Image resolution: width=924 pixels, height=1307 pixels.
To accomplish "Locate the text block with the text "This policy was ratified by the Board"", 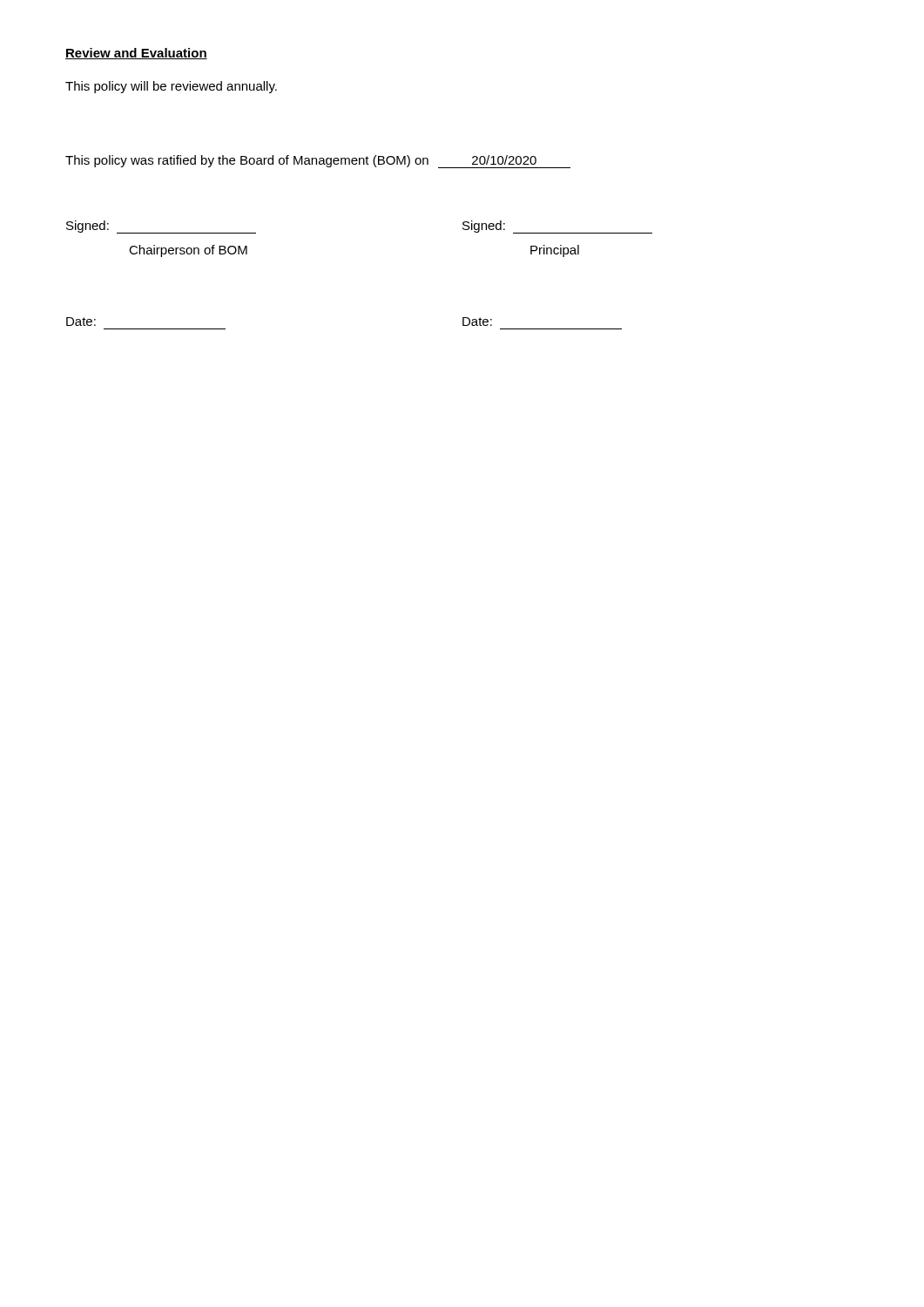I will (x=318, y=160).
